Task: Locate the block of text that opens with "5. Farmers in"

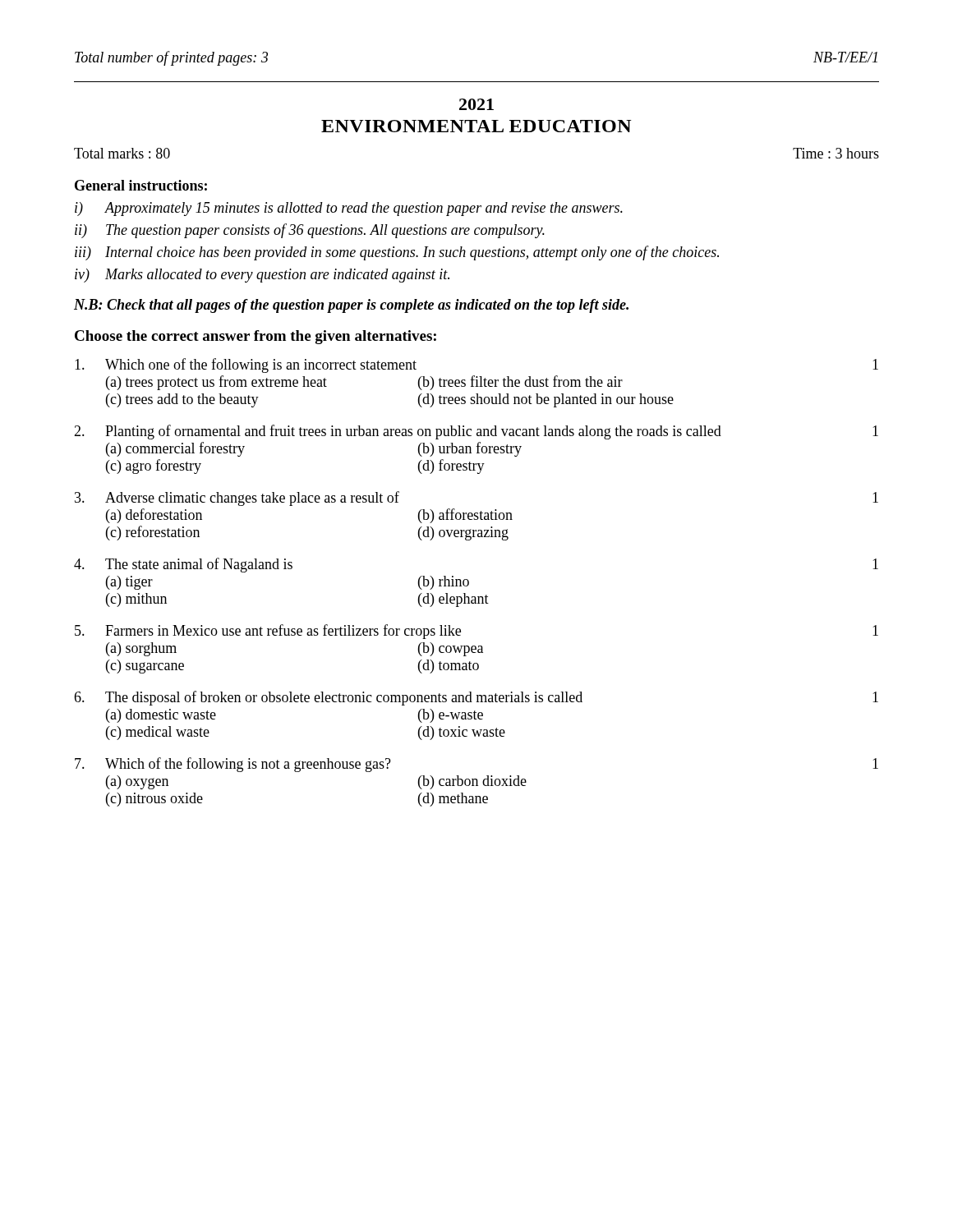Action: 476,648
